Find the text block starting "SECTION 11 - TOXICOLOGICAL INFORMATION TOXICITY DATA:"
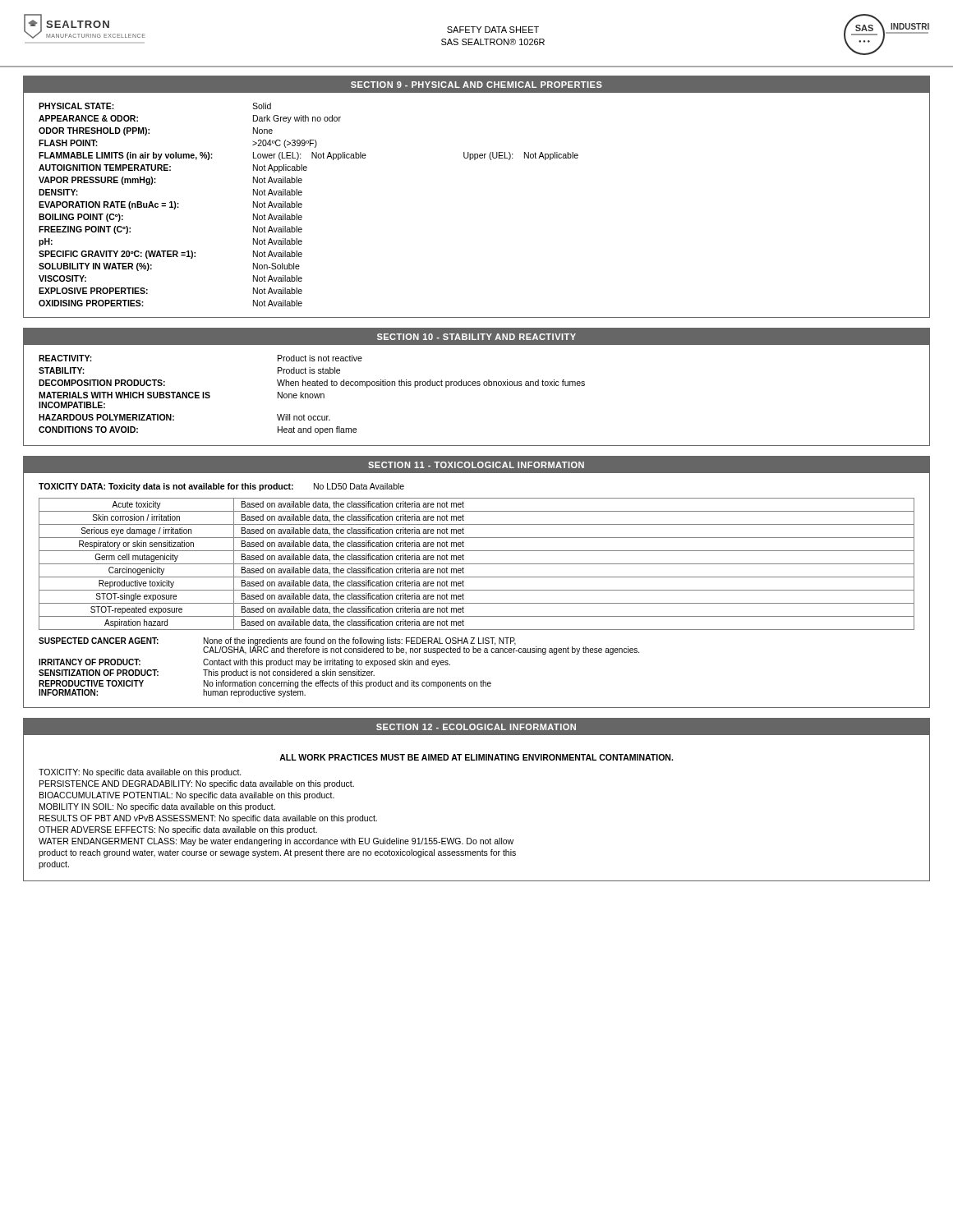The height and width of the screenshot is (1232, 953). click(476, 582)
